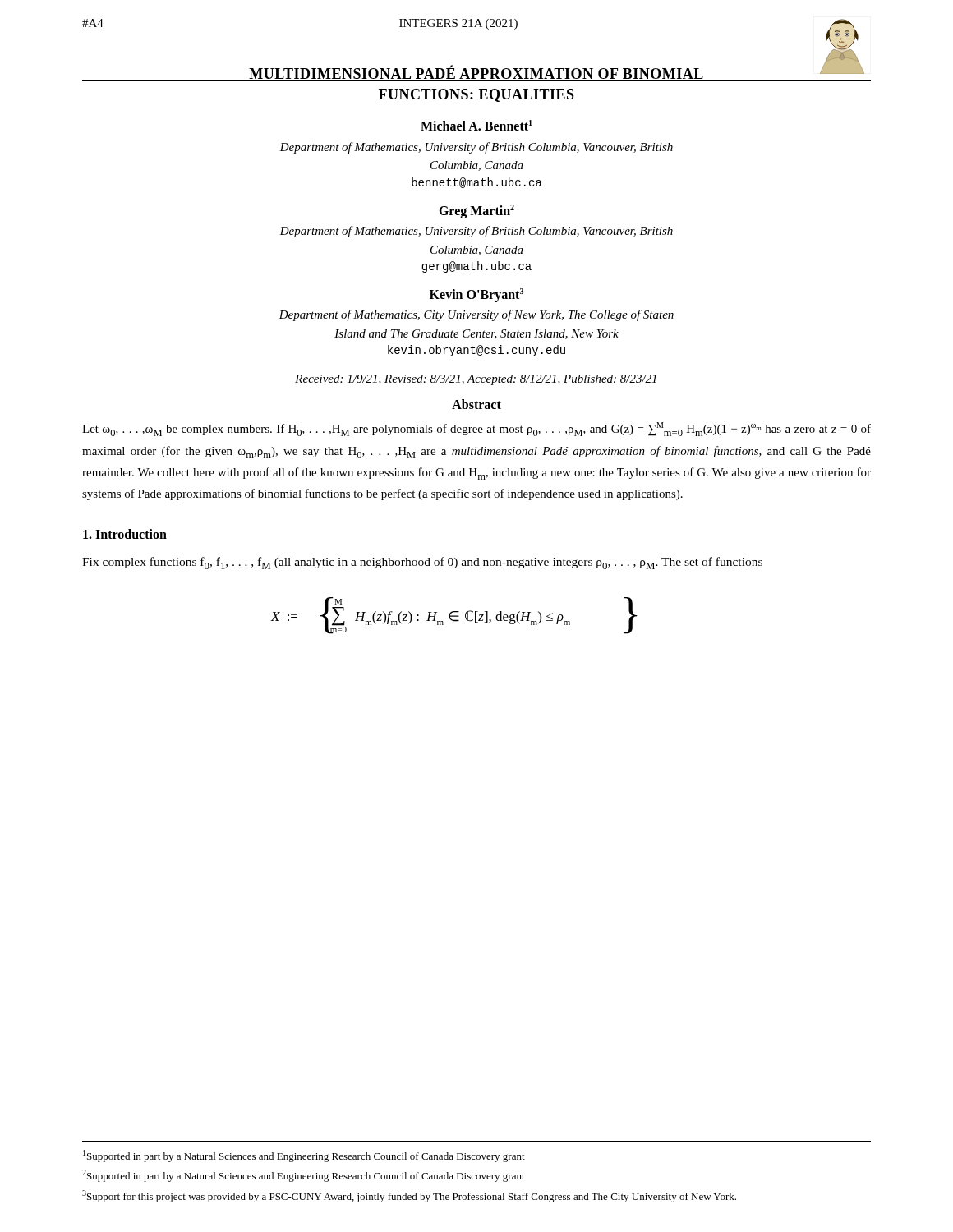The image size is (953, 1232).
Task: Locate the title
Action: (476, 85)
